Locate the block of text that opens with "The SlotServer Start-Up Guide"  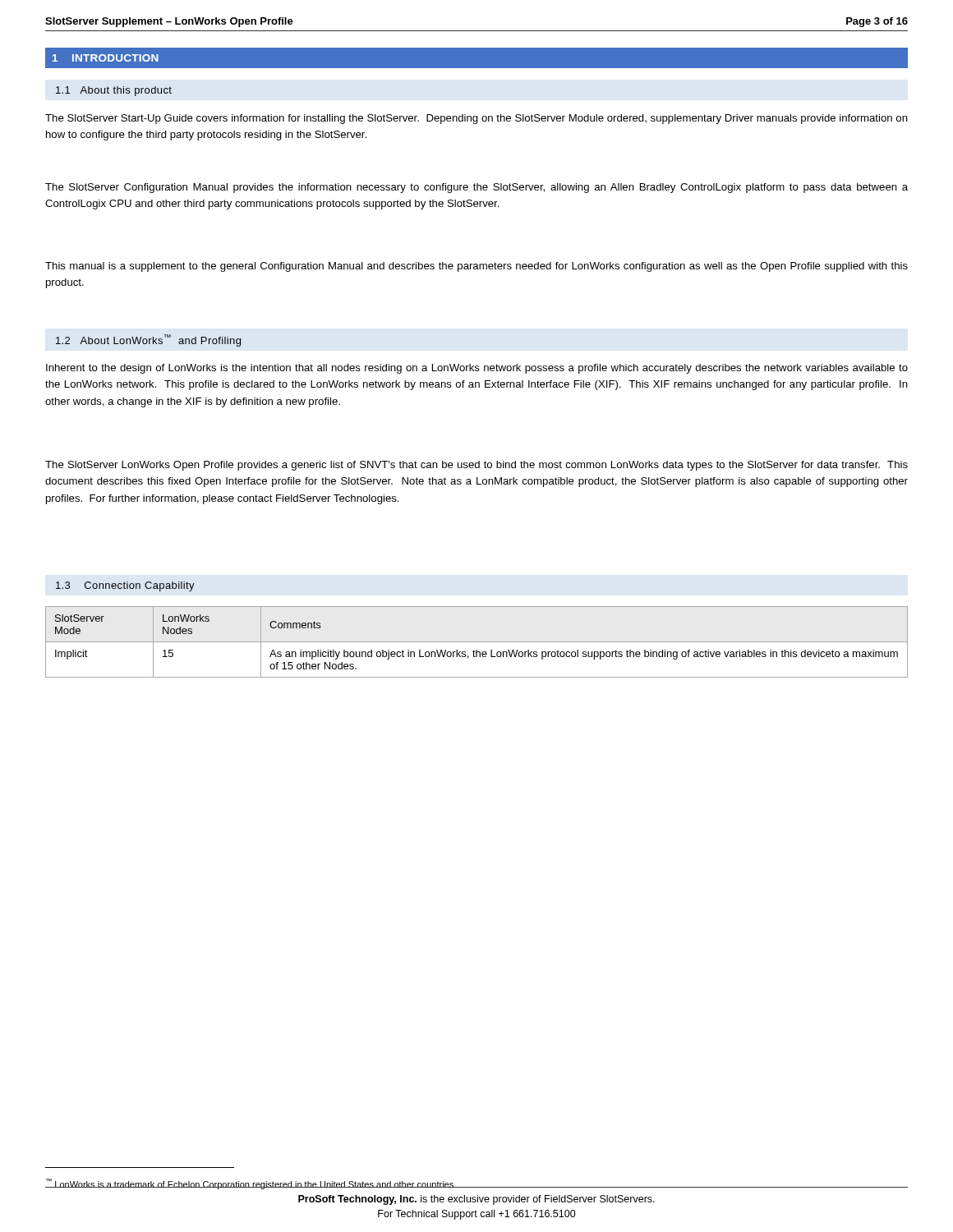pos(476,126)
